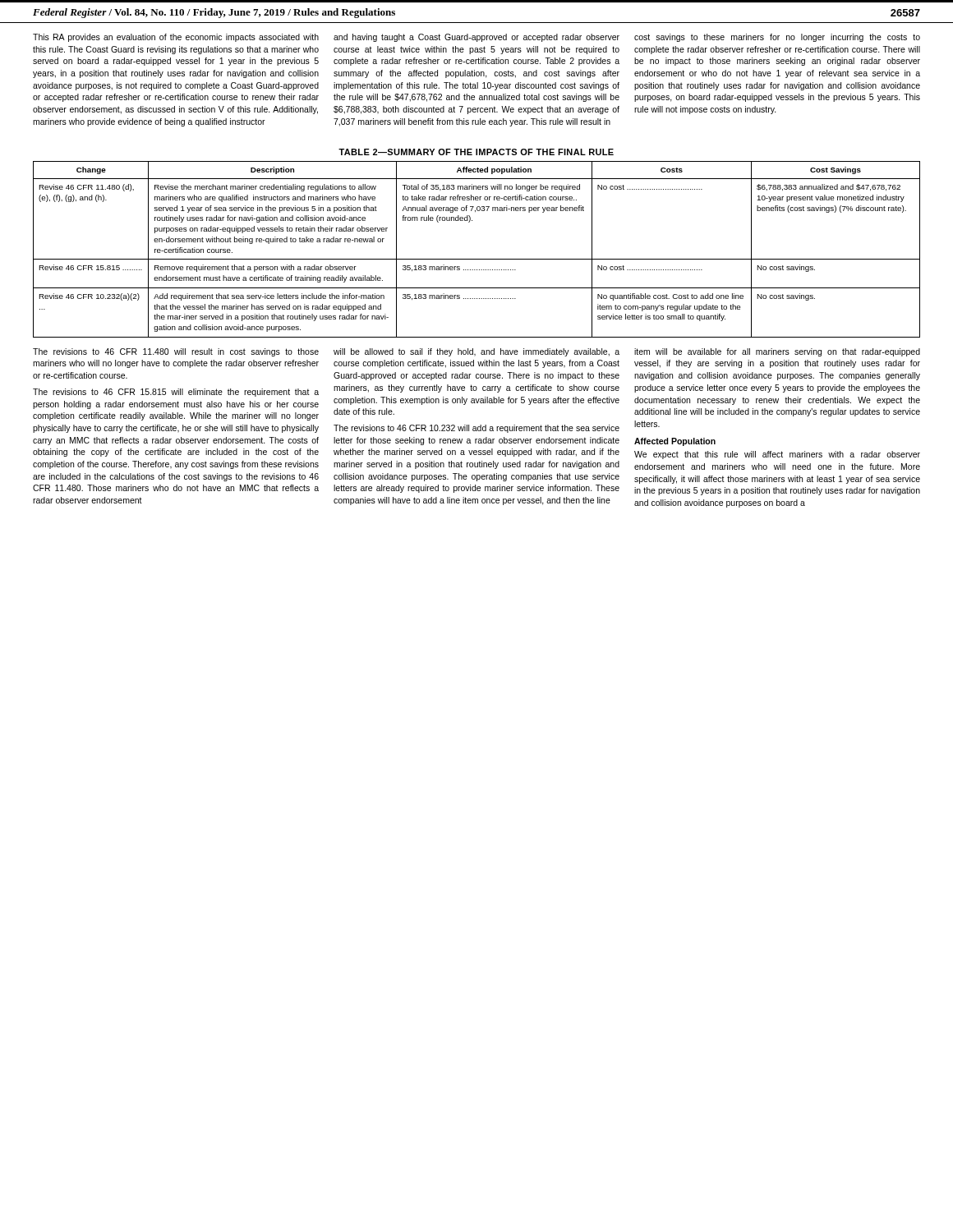Where is the passage that starts "and having taught a Coast Guard-approved or accepted"?
Screen dimensions: 1232x953
tap(476, 79)
